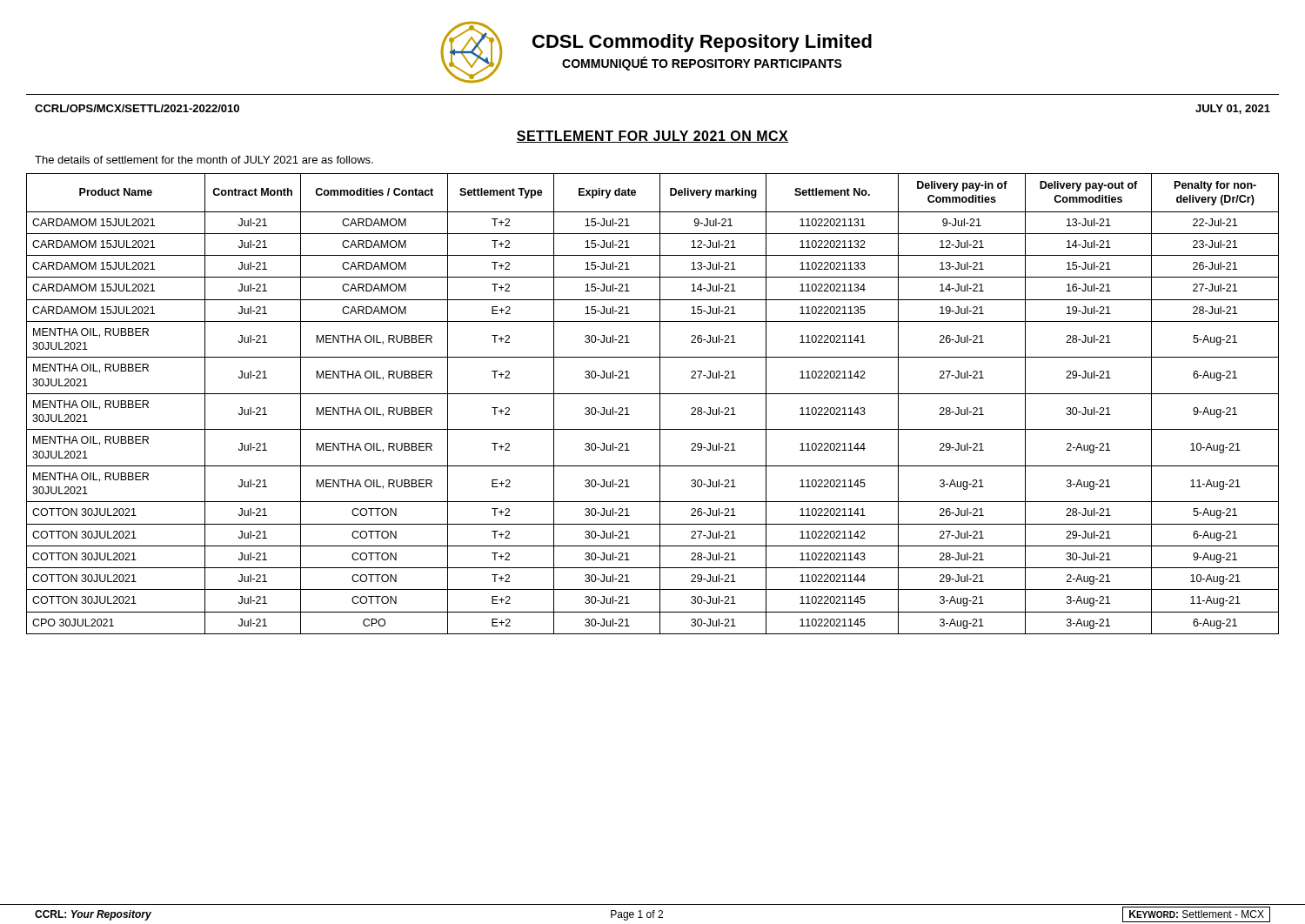
Task: Select a table
Action: click(x=652, y=404)
